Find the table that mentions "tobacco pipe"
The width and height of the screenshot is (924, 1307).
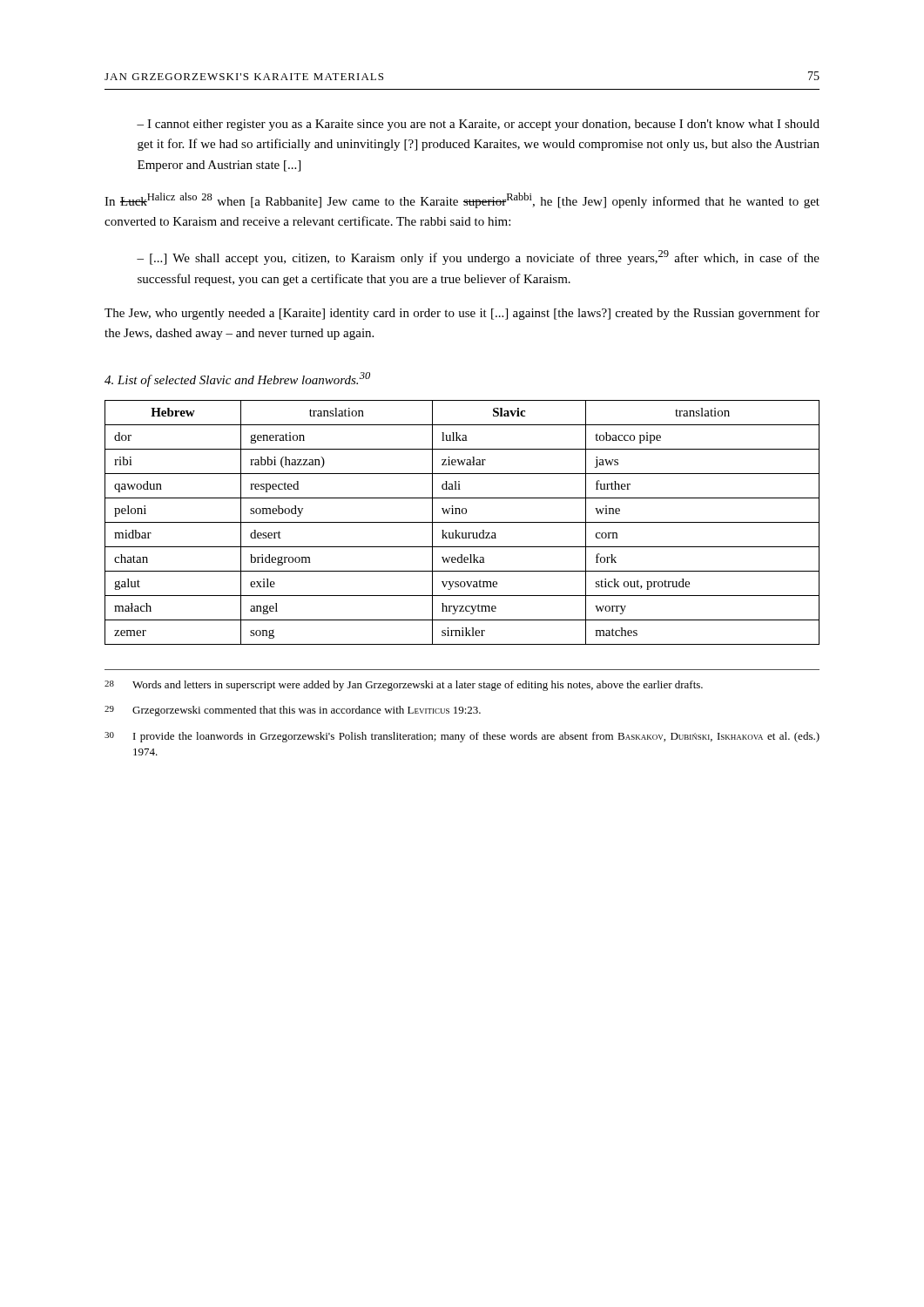462,523
